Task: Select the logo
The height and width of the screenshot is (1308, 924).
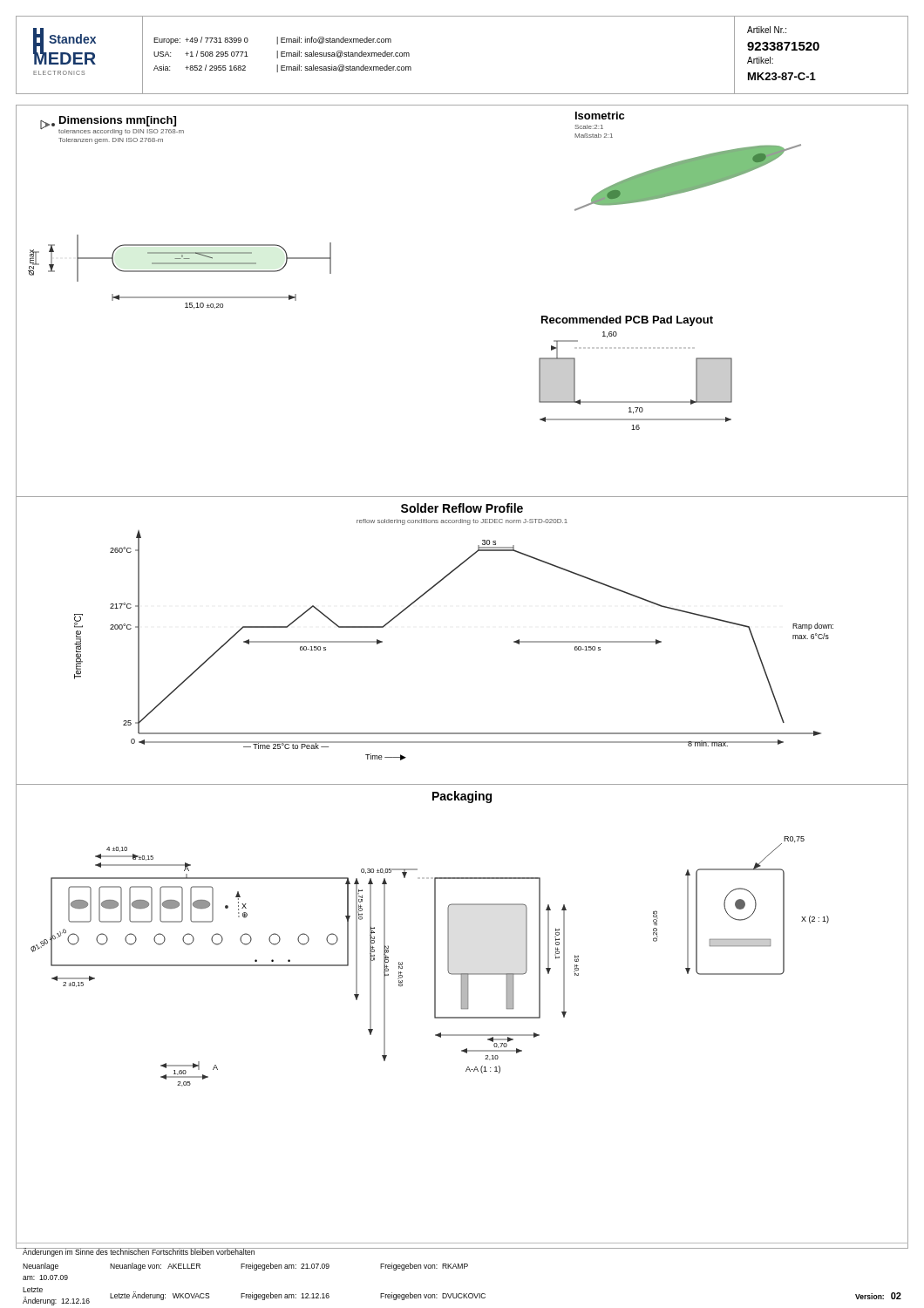Action: (x=79, y=55)
